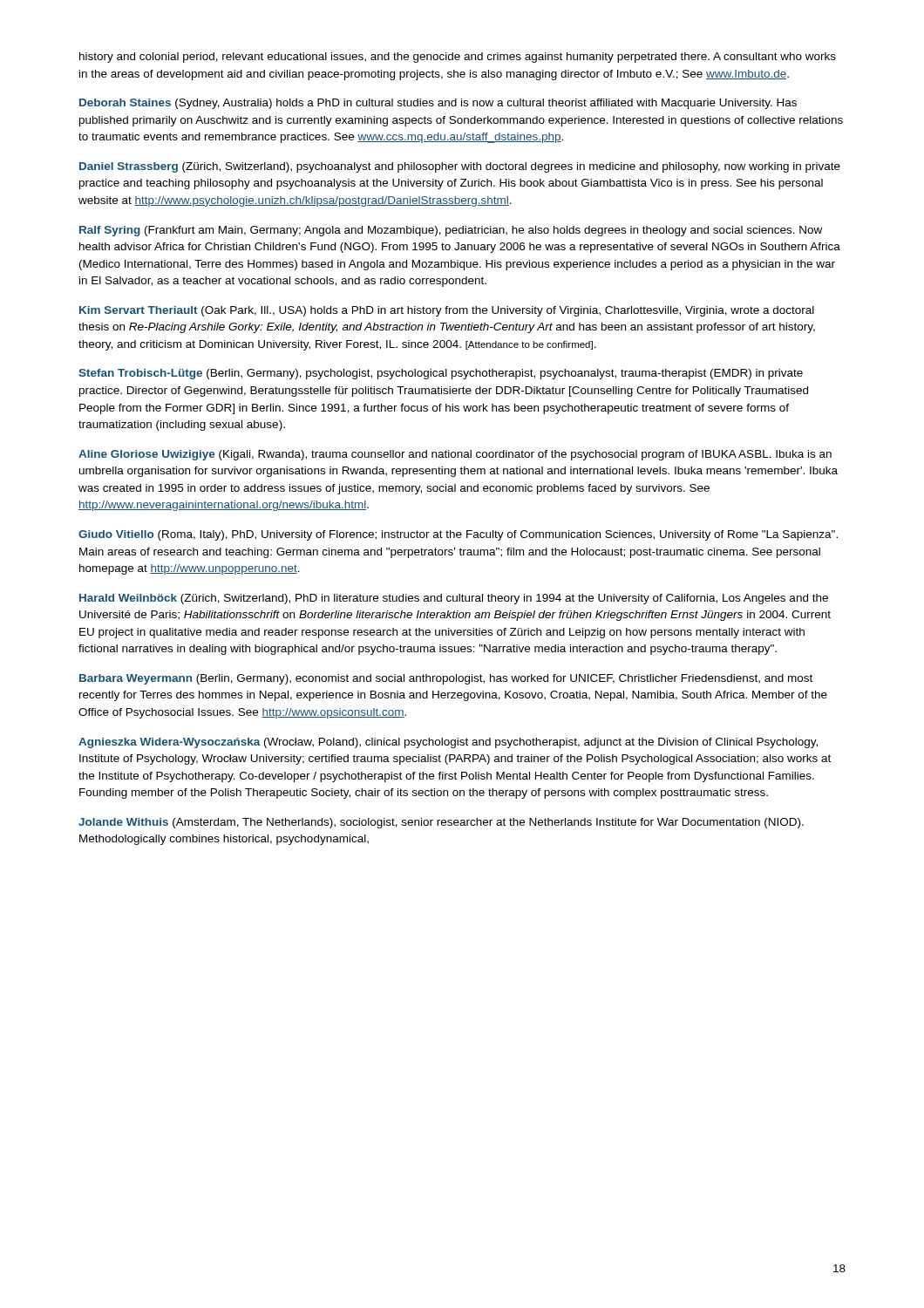Click on the text starting "Jolande Withuis (Amsterdam, The Netherlands),"

(x=441, y=830)
